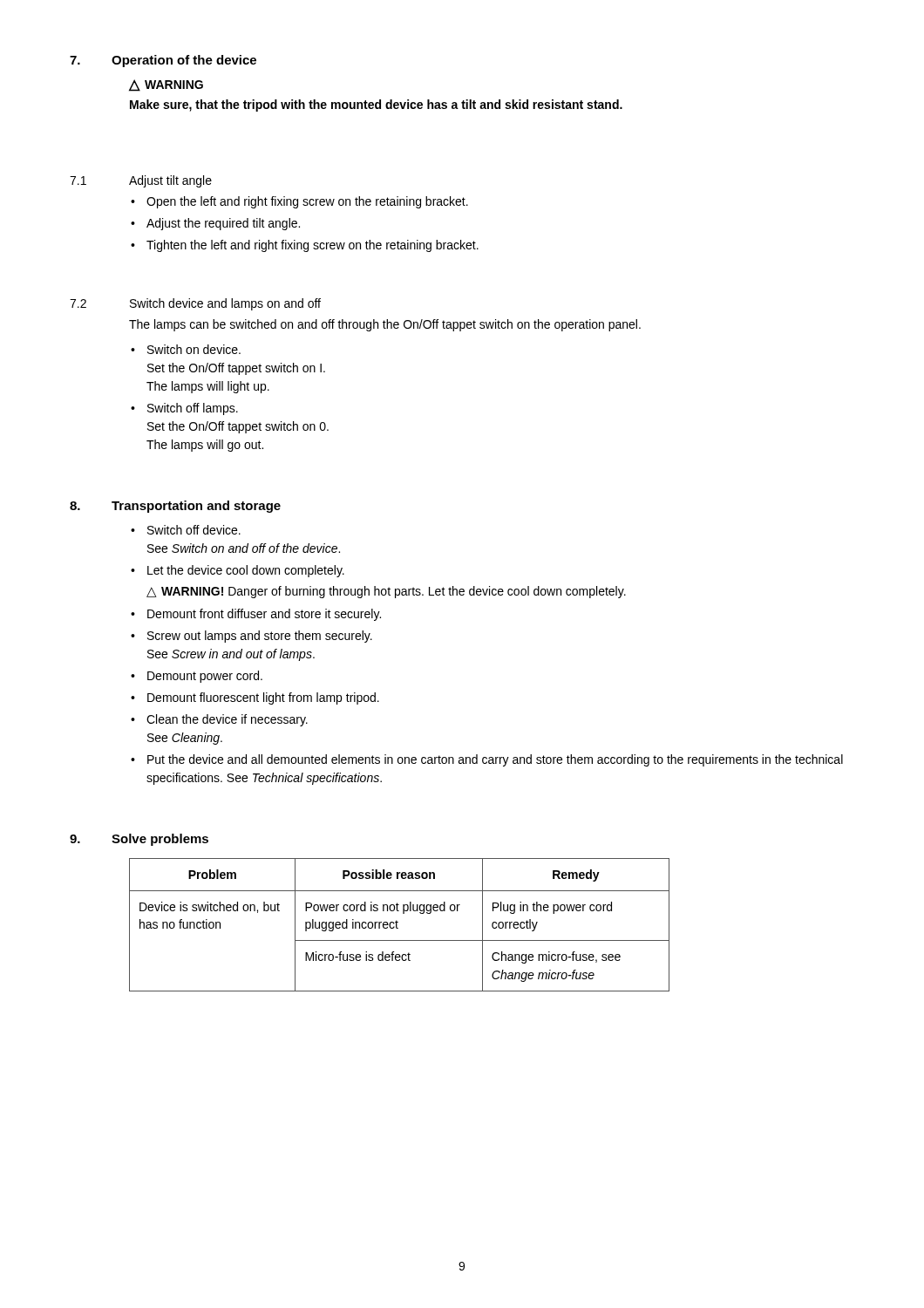924x1308 pixels.
Task: Locate the block of text that opens with "Switch on device. Set the"
Action: [194, 349]
